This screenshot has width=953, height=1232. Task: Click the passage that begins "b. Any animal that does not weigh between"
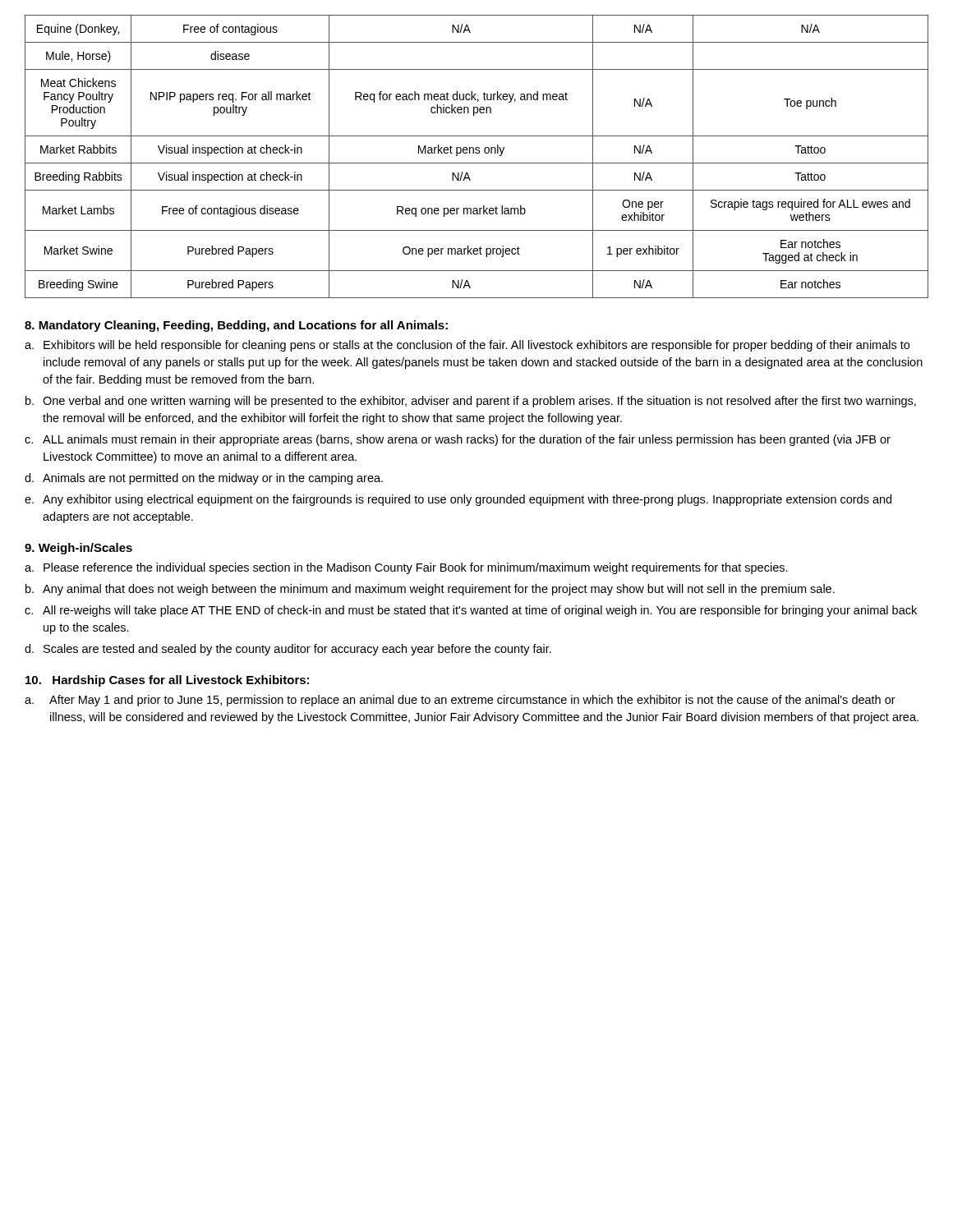[476, 589]
